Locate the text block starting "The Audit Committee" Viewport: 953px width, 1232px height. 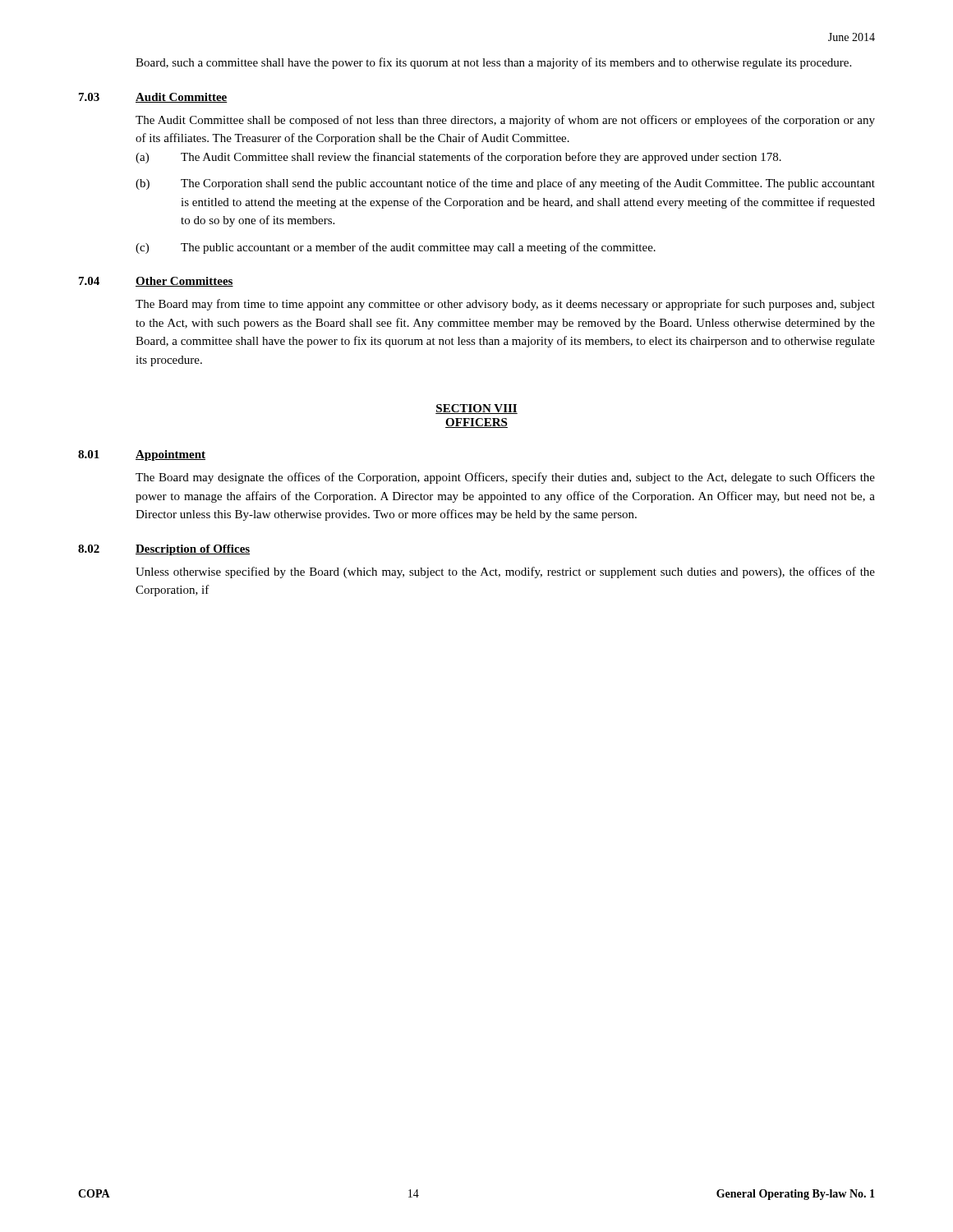point(505,129)
